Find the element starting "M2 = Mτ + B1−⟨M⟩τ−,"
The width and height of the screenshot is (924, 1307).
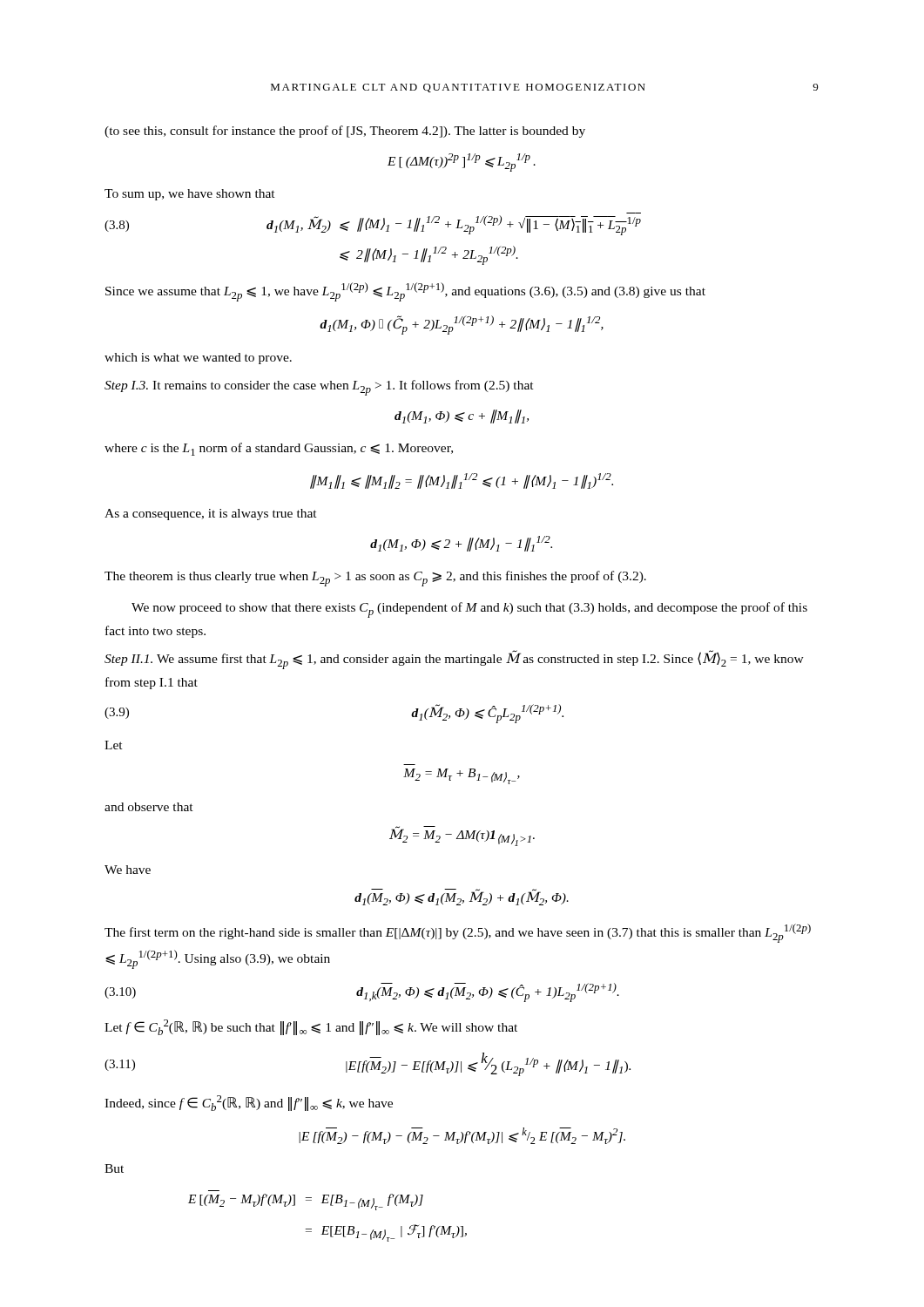(462, 775)
